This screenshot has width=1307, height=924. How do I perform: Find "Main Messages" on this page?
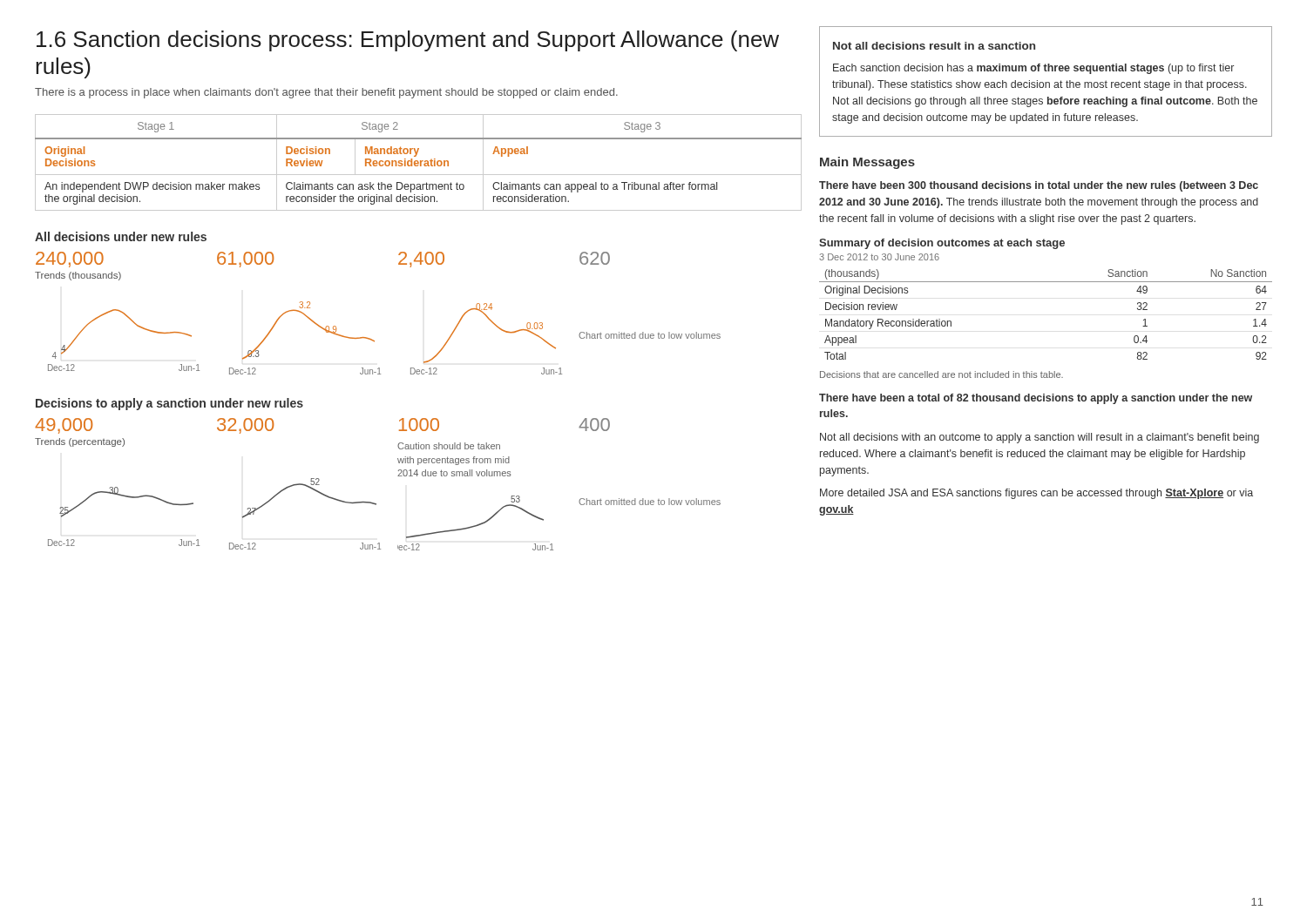pos(867,162)
